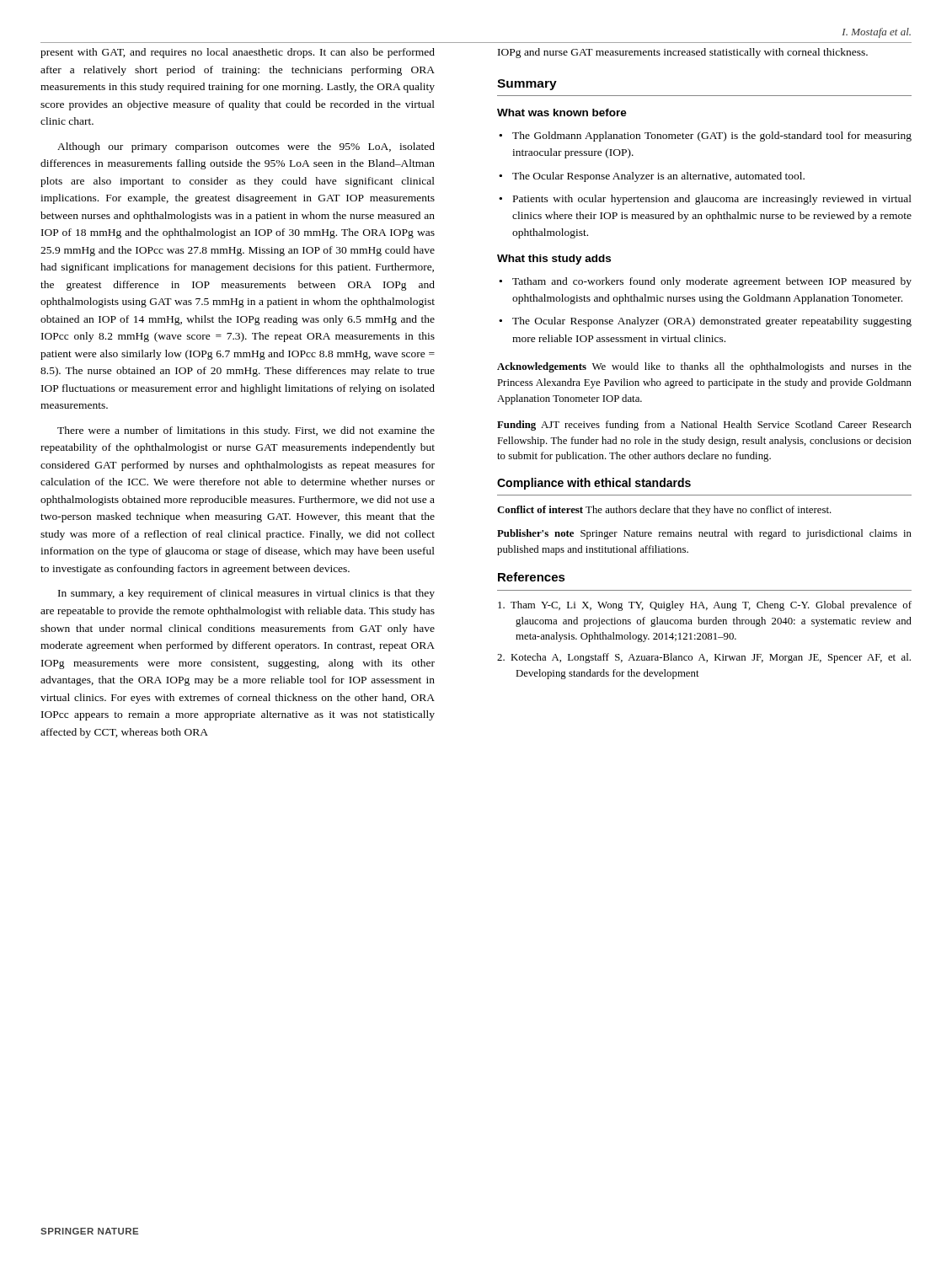Click on the element starting "• Patients with ocular hypertension and glaucoma are"
This screenshot has width=952, height=1264.
tap(705, 214)
